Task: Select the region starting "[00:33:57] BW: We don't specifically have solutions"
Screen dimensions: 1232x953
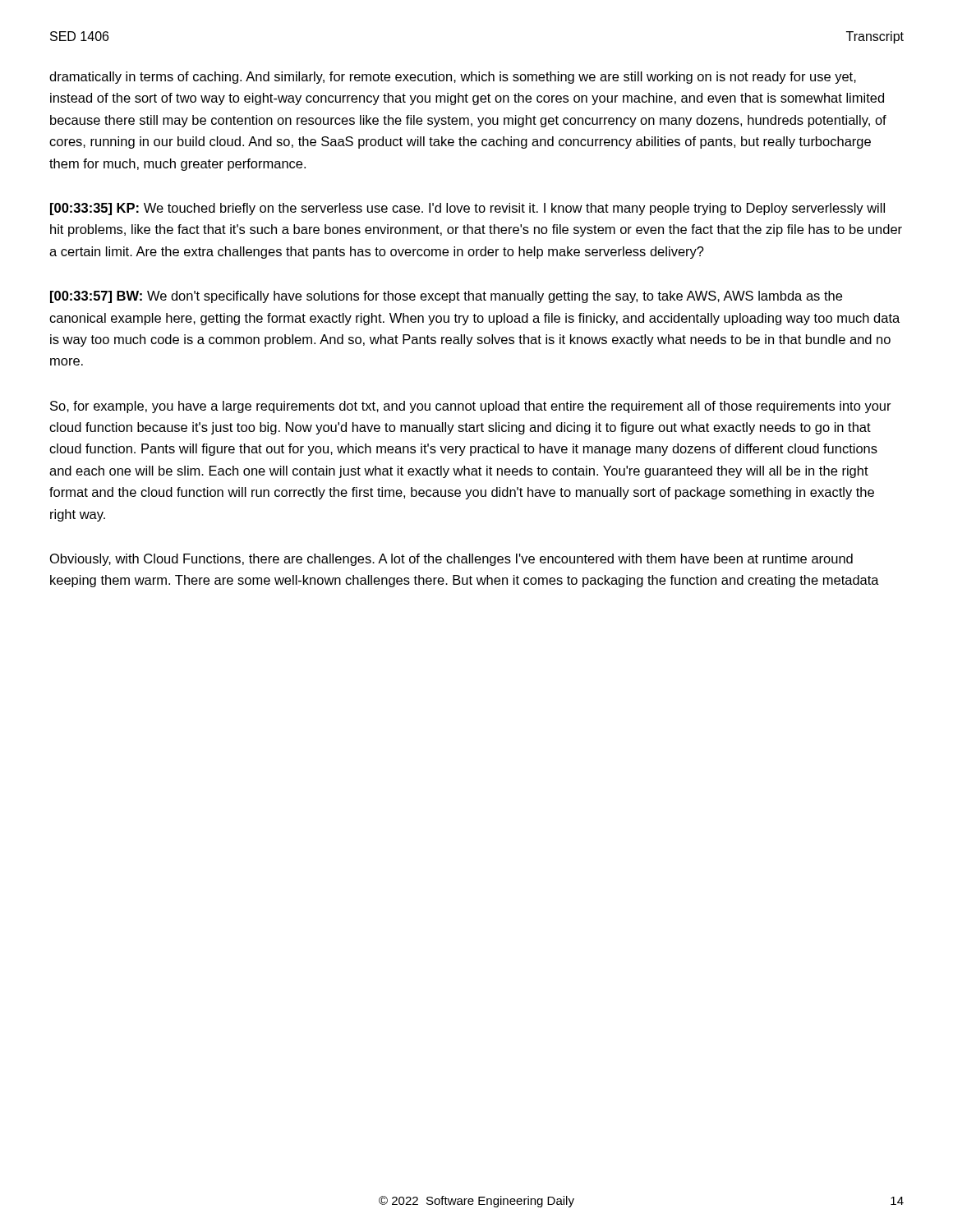Action: tap(474, 328)
